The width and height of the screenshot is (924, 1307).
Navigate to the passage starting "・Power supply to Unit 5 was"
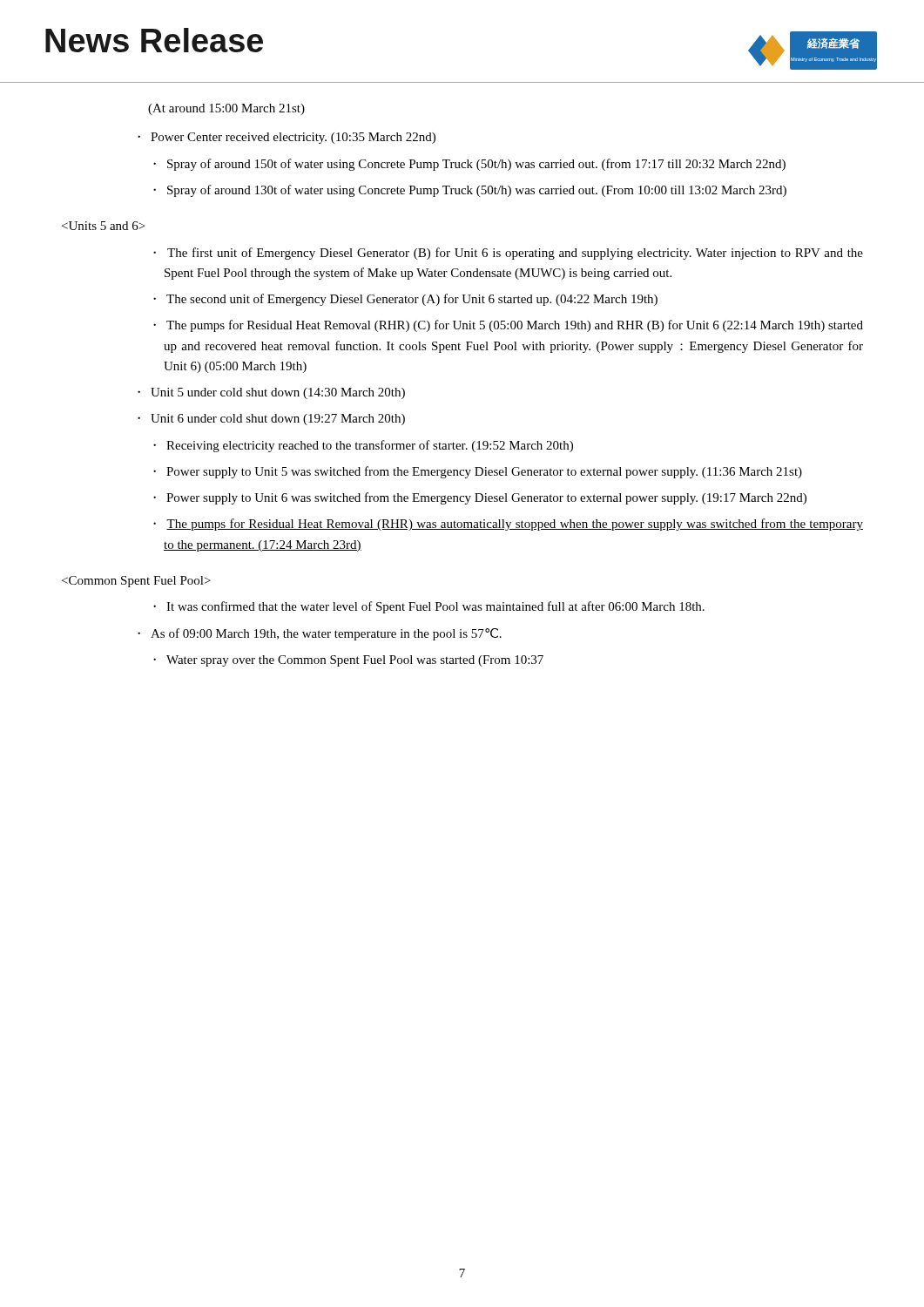point(506,472)
